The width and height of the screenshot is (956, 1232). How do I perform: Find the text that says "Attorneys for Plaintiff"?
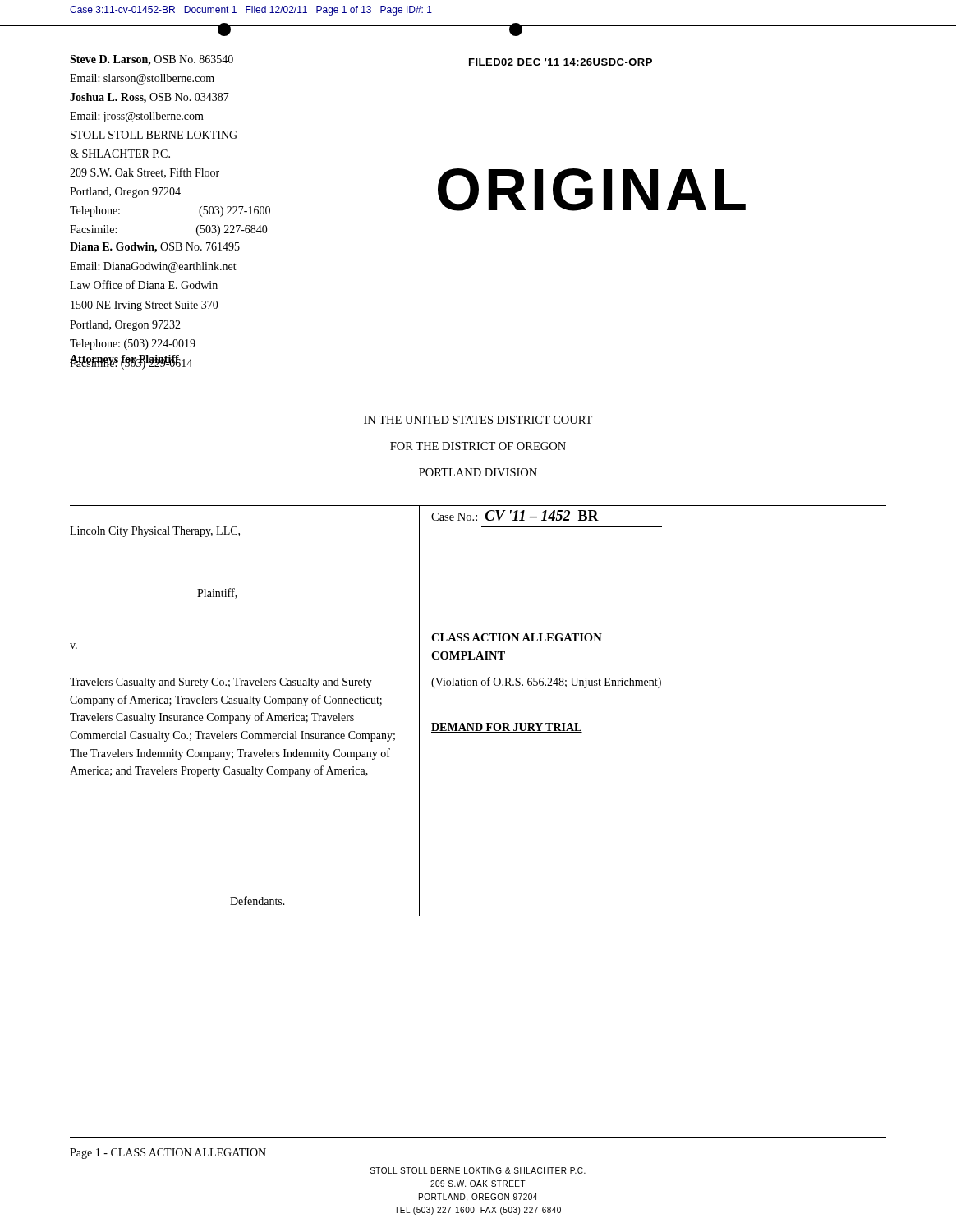[x=124, y=359]
